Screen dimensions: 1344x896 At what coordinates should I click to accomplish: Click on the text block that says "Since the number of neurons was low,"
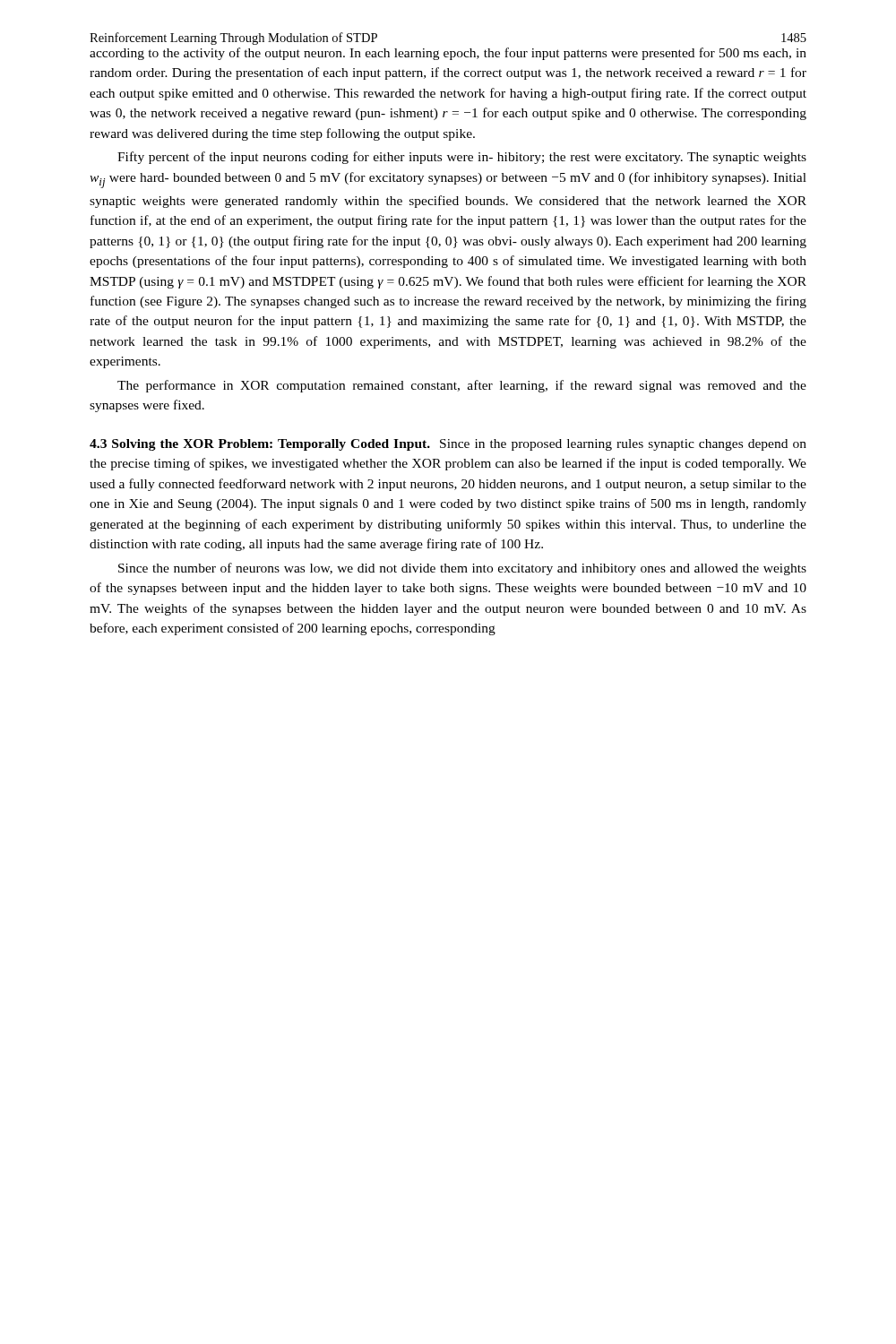[448, 598]
